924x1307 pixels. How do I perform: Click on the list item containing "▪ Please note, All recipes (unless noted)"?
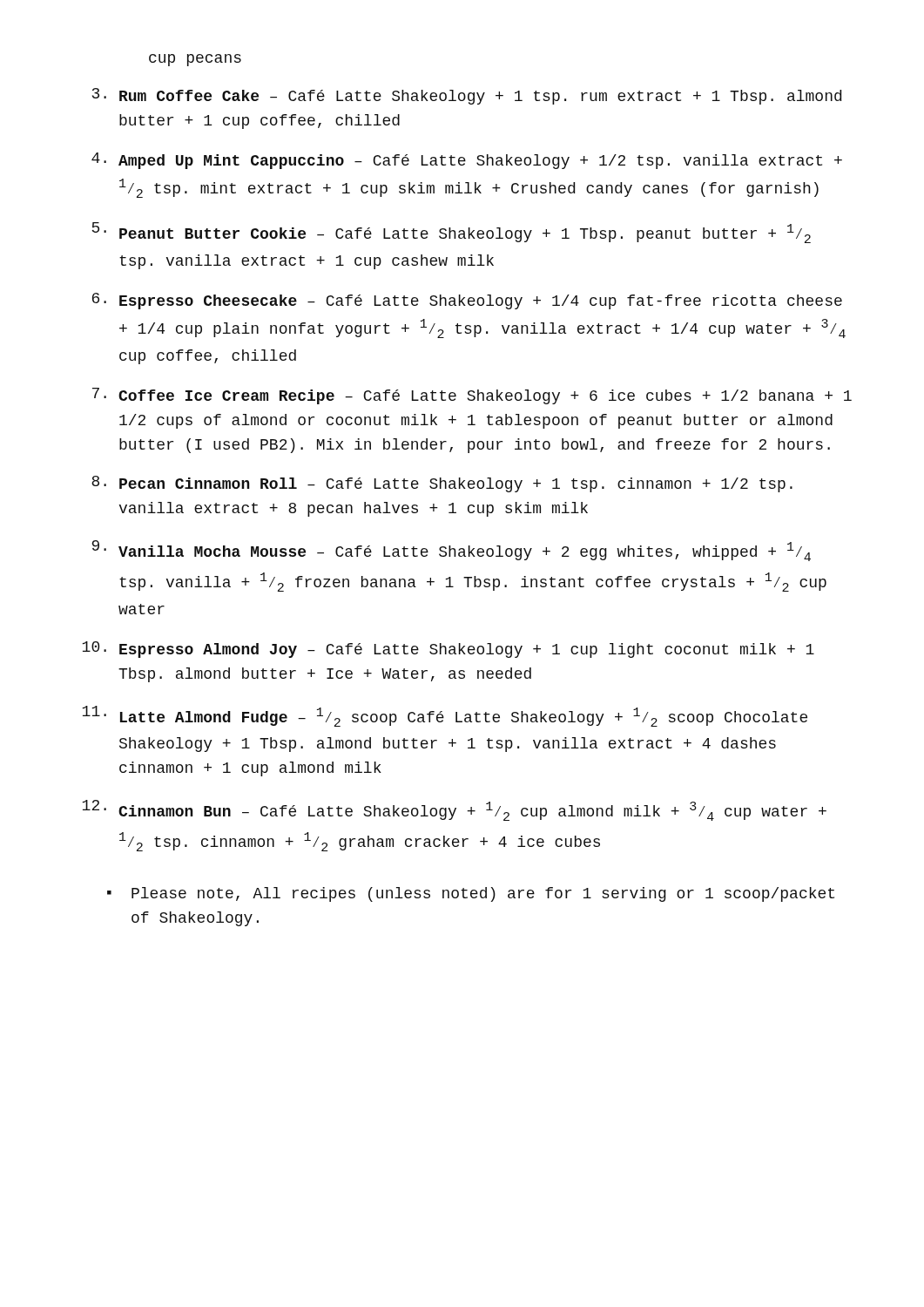tap(479, 907)
